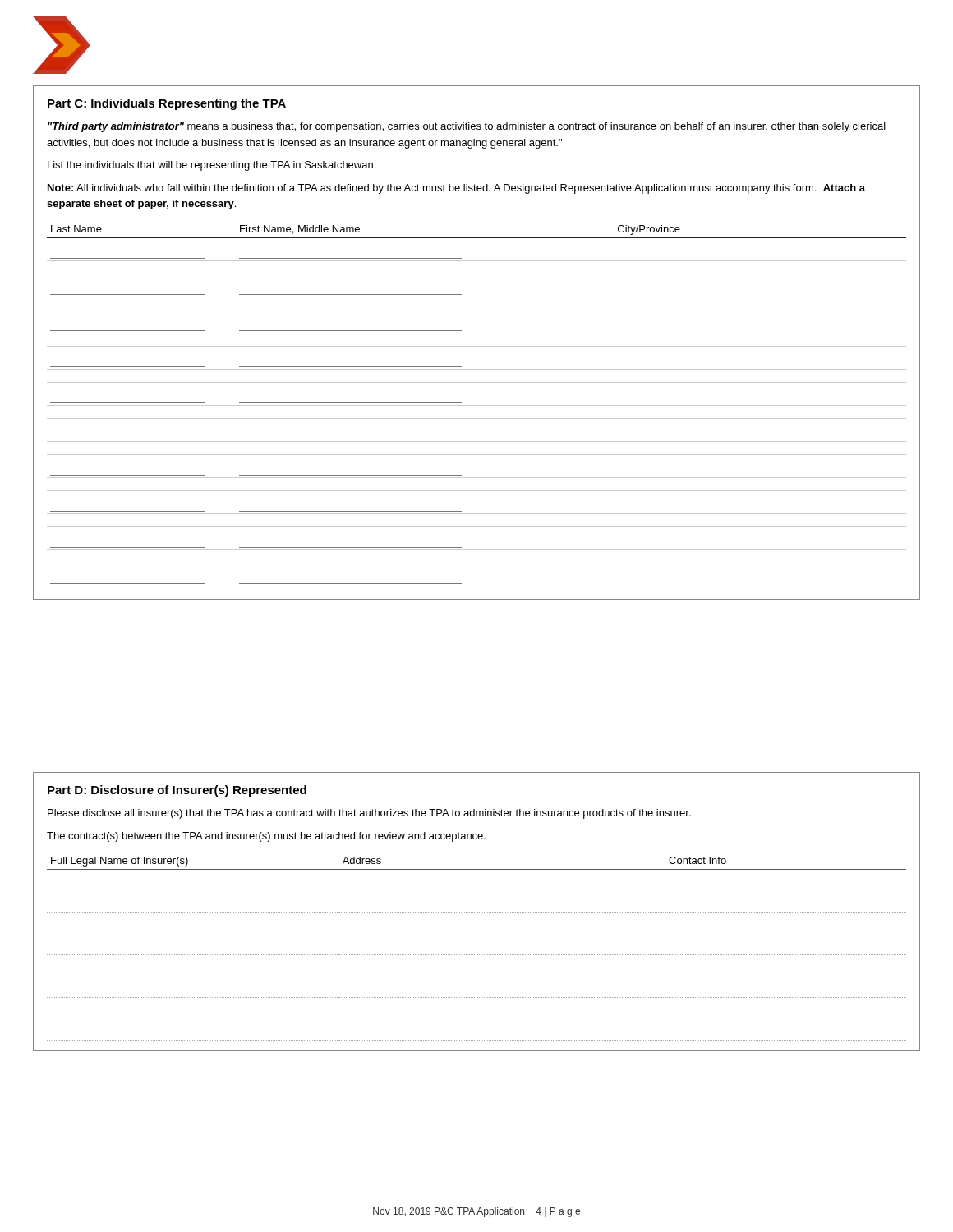Find the region starting ""Third party administrator" means a business that, for"

click(466, 134)
